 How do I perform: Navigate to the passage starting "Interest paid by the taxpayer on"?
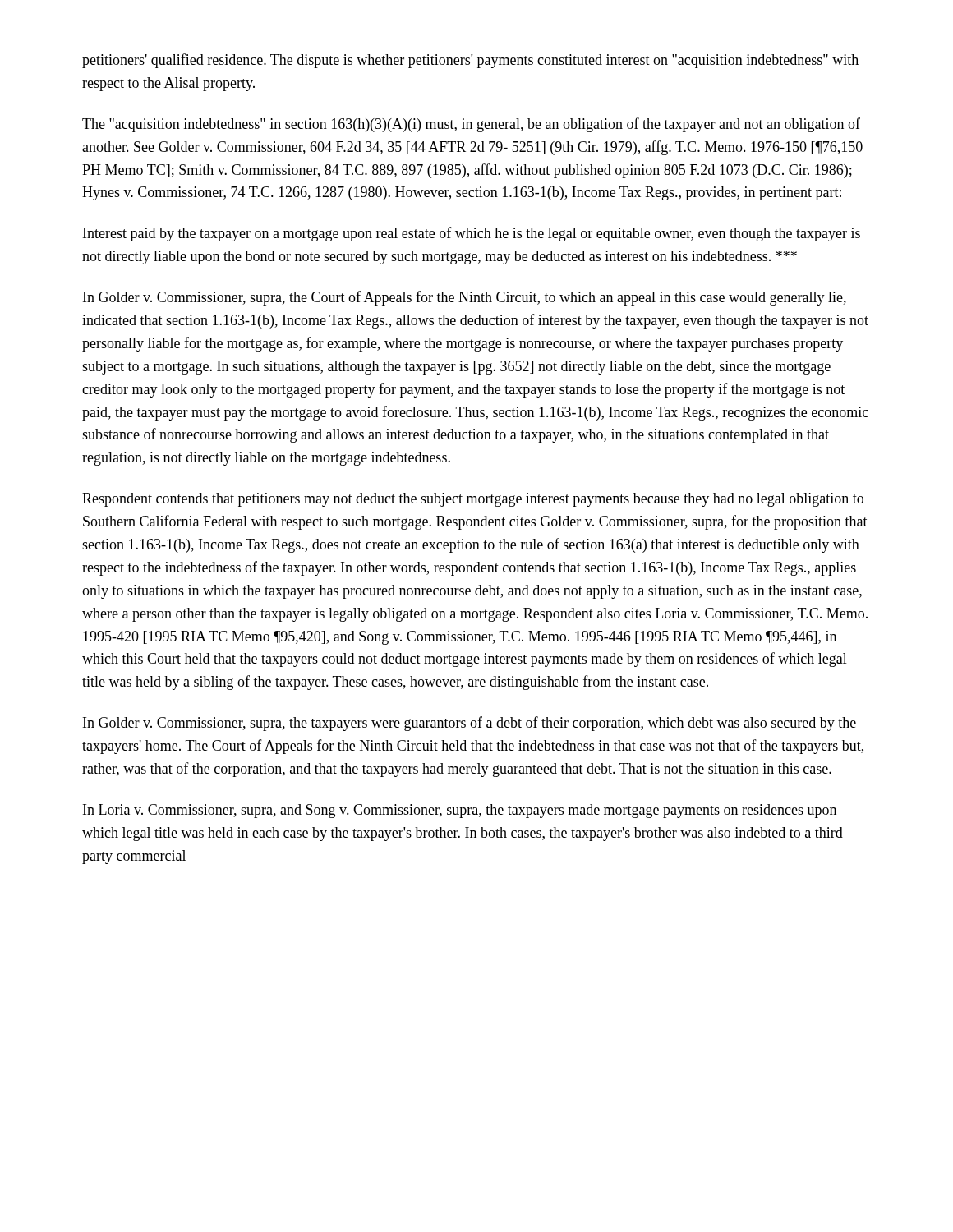[471, 245]
